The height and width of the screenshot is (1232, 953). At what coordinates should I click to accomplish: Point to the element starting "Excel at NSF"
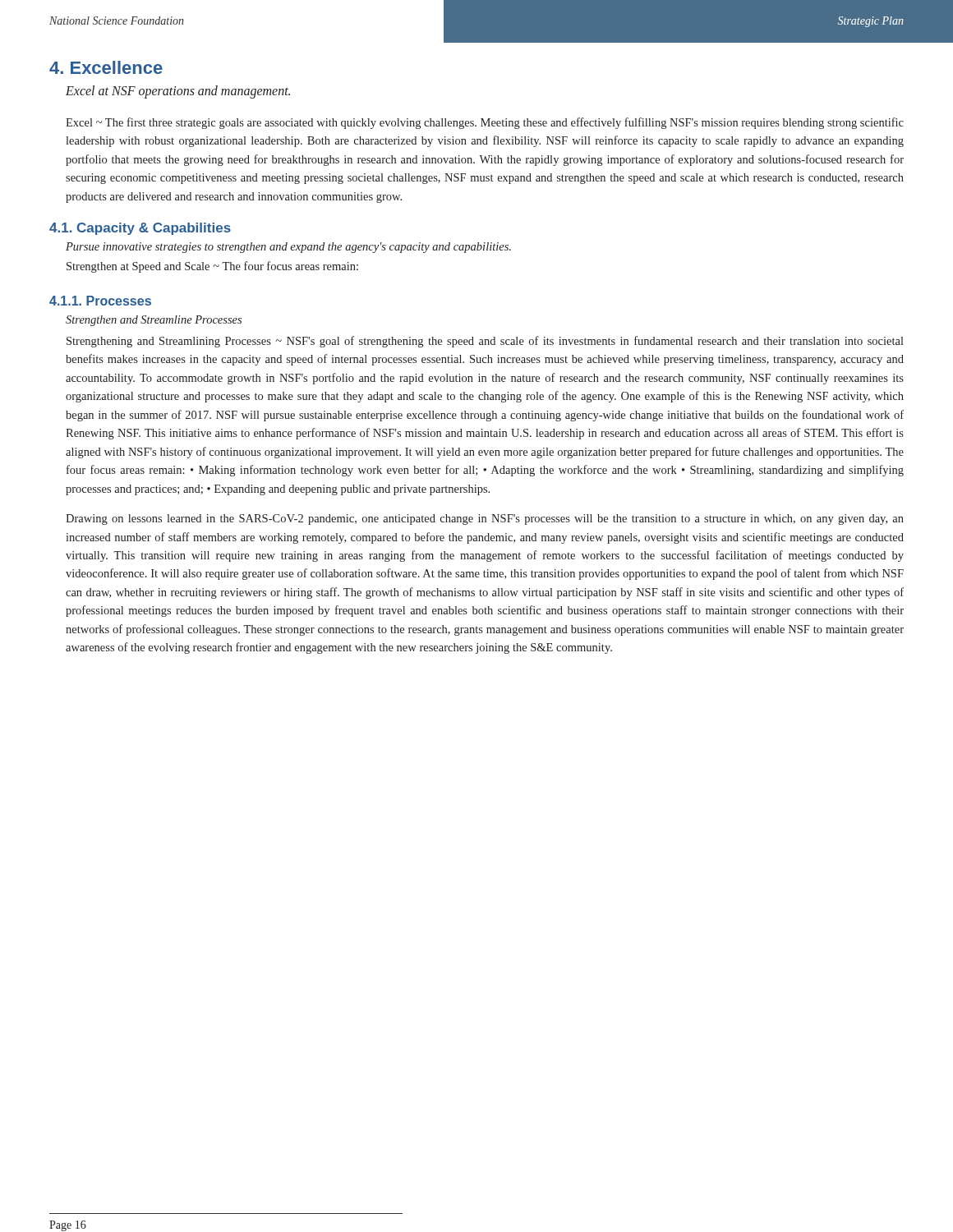point(179,91)
